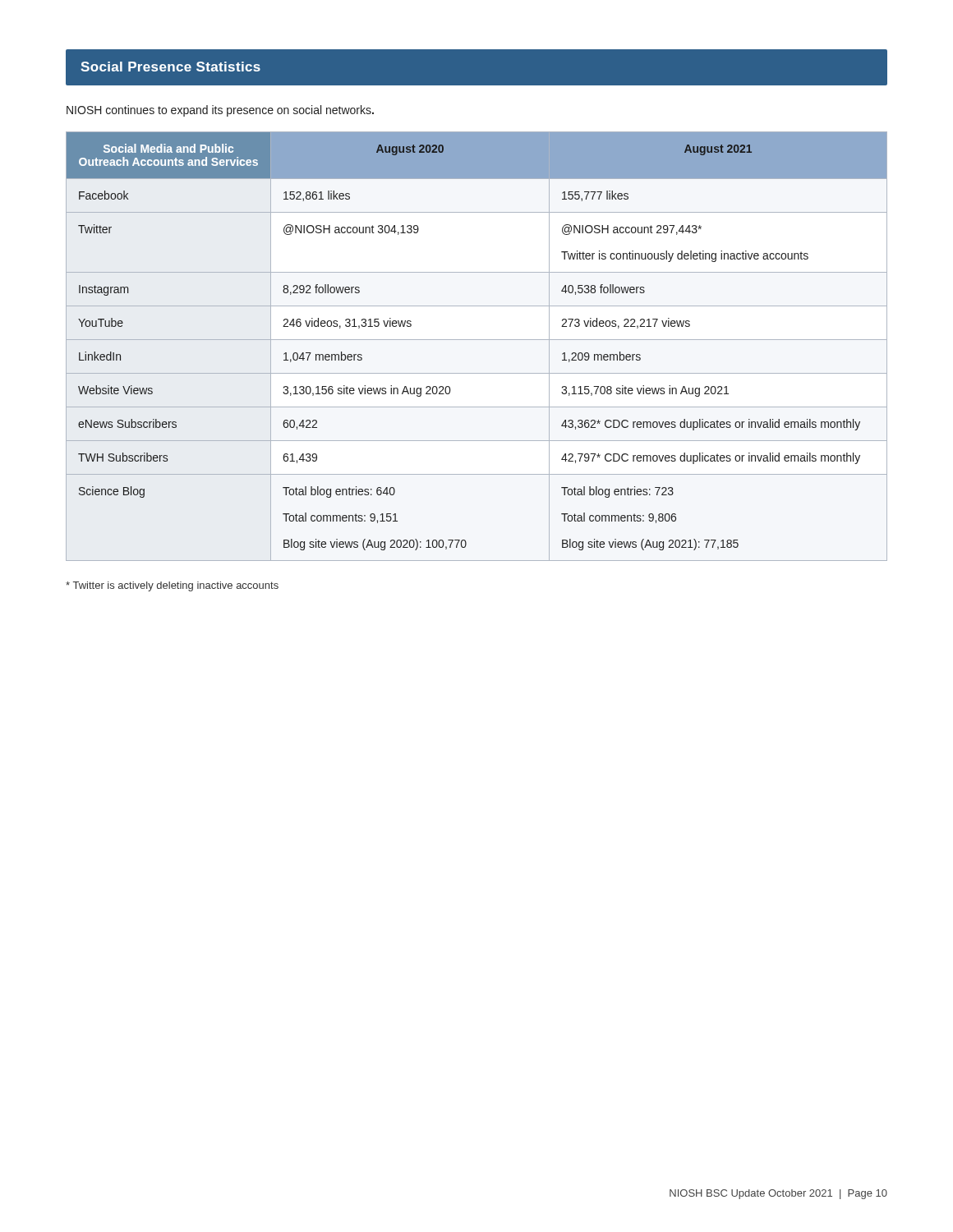This screenshot has height=1232, width=953.
Task: Click on the passage starting "Twitter is actively"
Action: pyautogui.click(x=172, y=585)
